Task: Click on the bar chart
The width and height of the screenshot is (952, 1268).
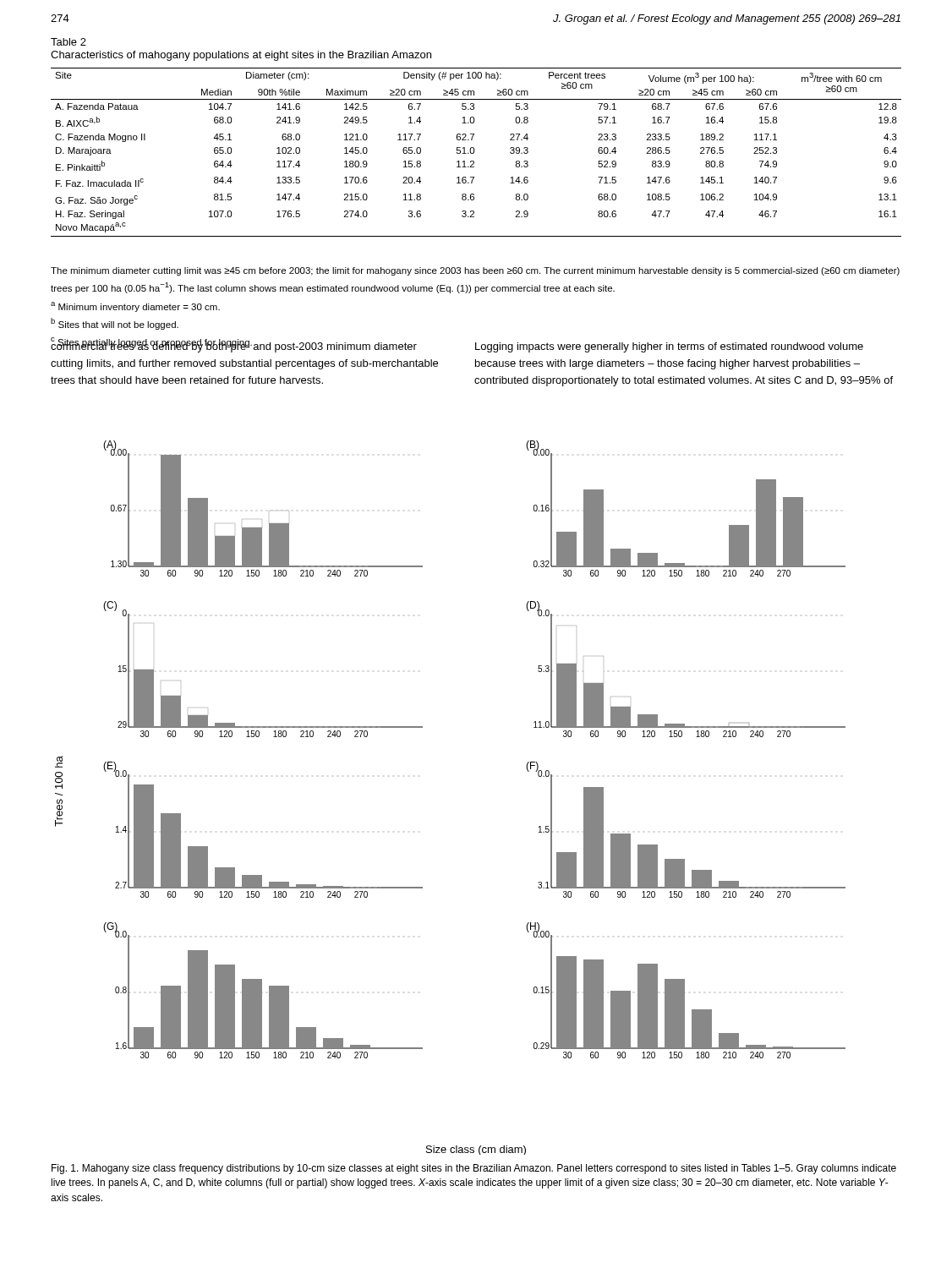Action: point(476,791)
